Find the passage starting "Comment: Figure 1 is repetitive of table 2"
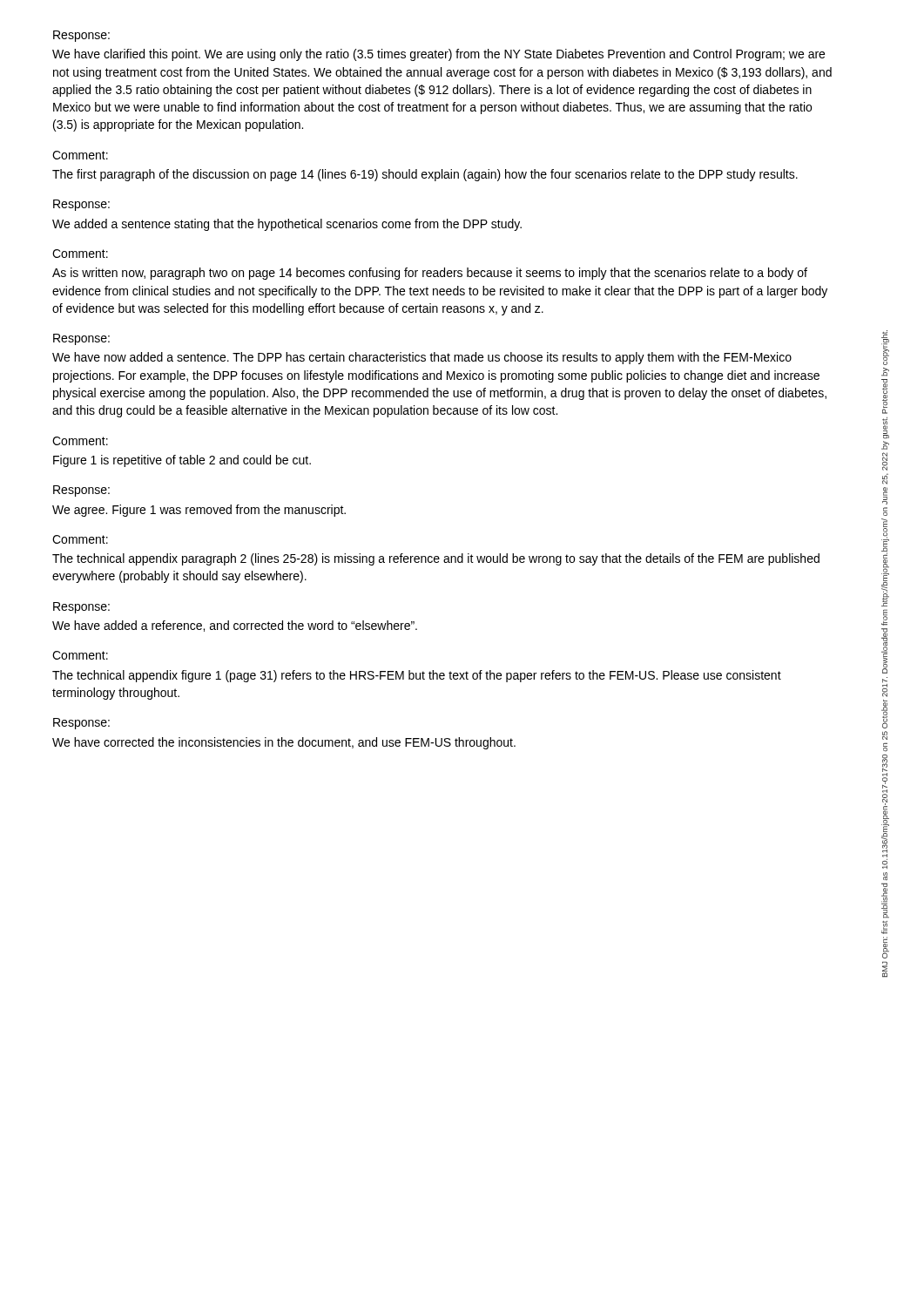Screen dimensions: 1307x924 [x=80, y=441]
